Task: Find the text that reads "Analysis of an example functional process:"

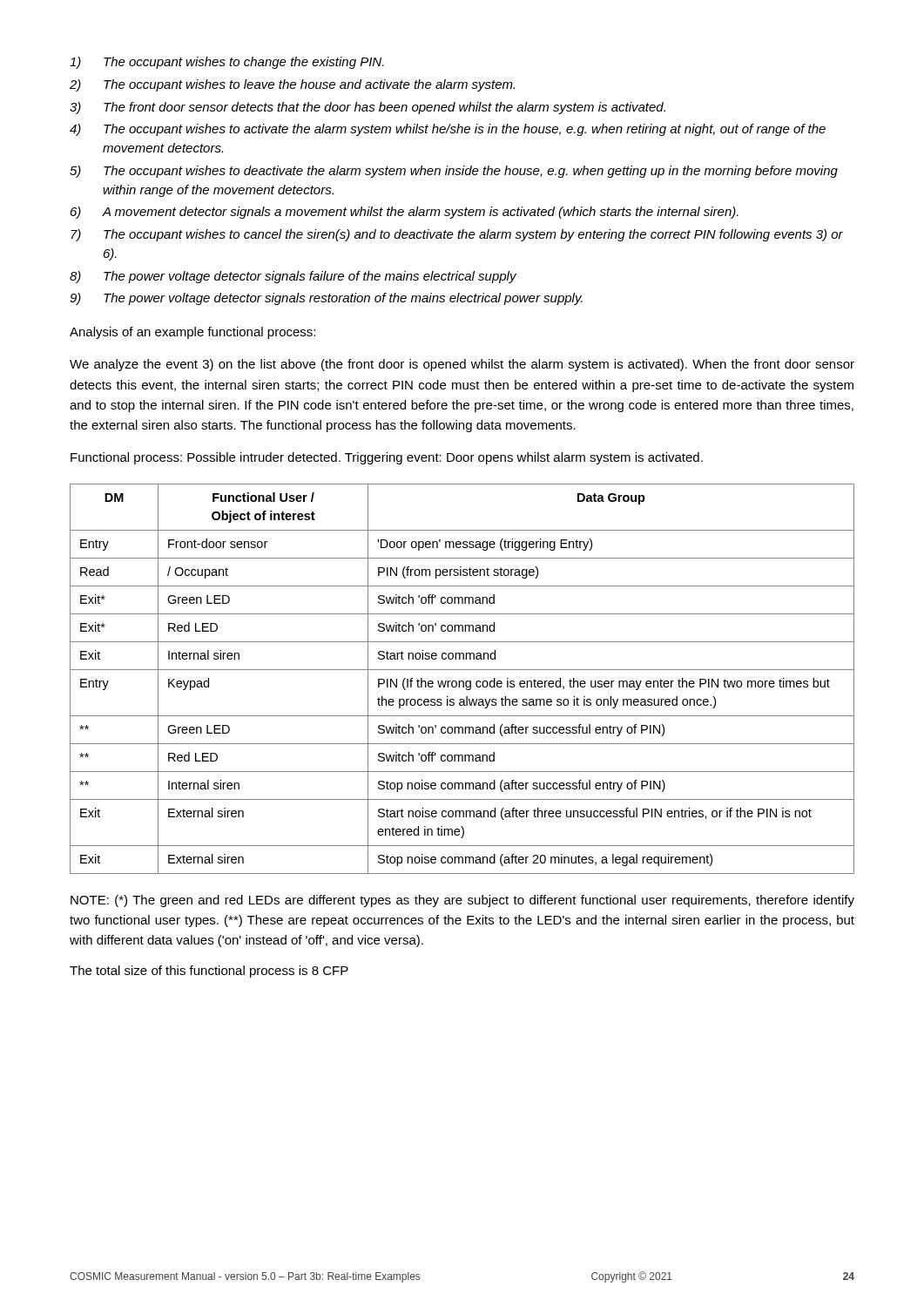Action: click(193, 332)
